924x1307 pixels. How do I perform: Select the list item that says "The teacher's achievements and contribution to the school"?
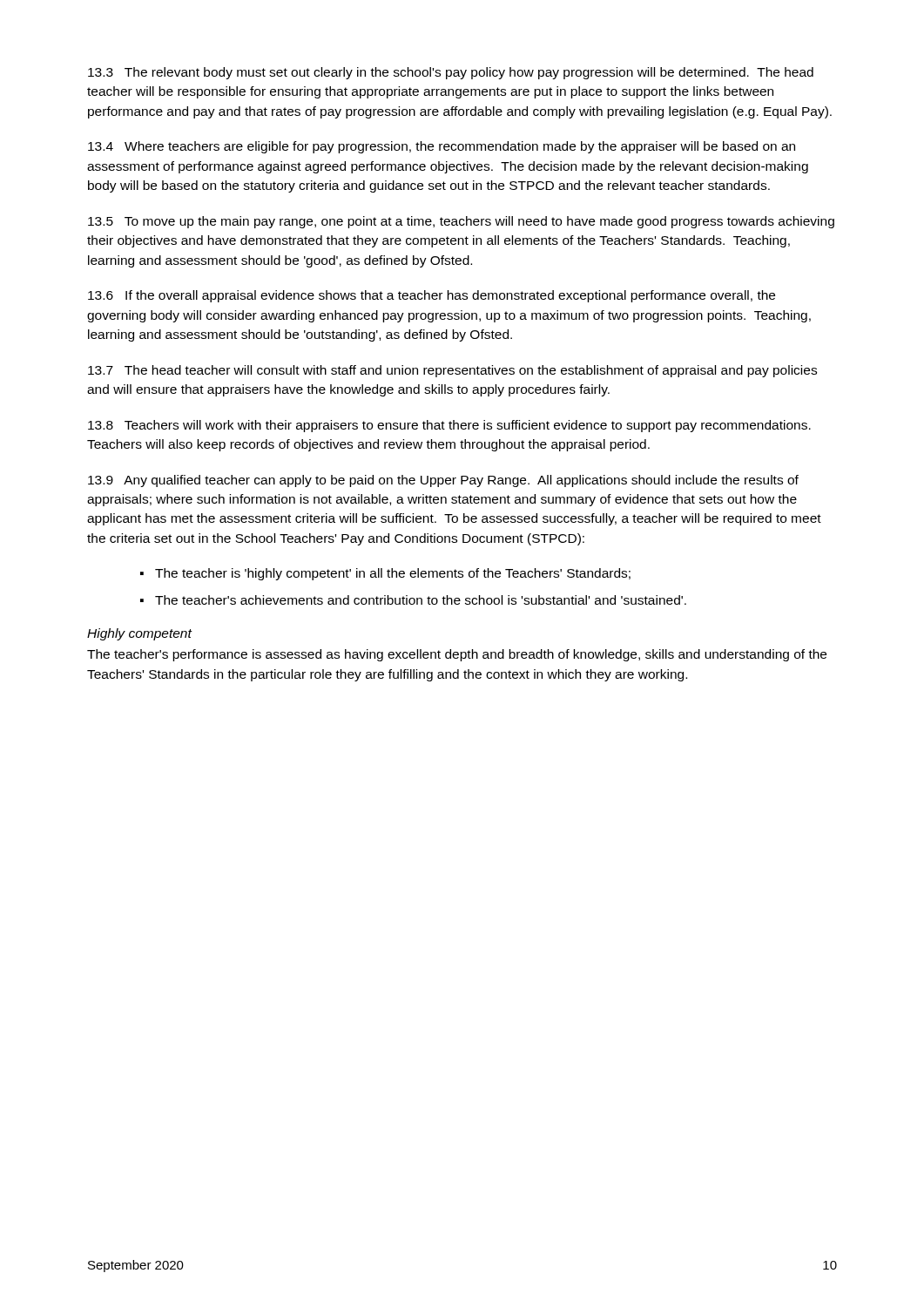point(421,600)
